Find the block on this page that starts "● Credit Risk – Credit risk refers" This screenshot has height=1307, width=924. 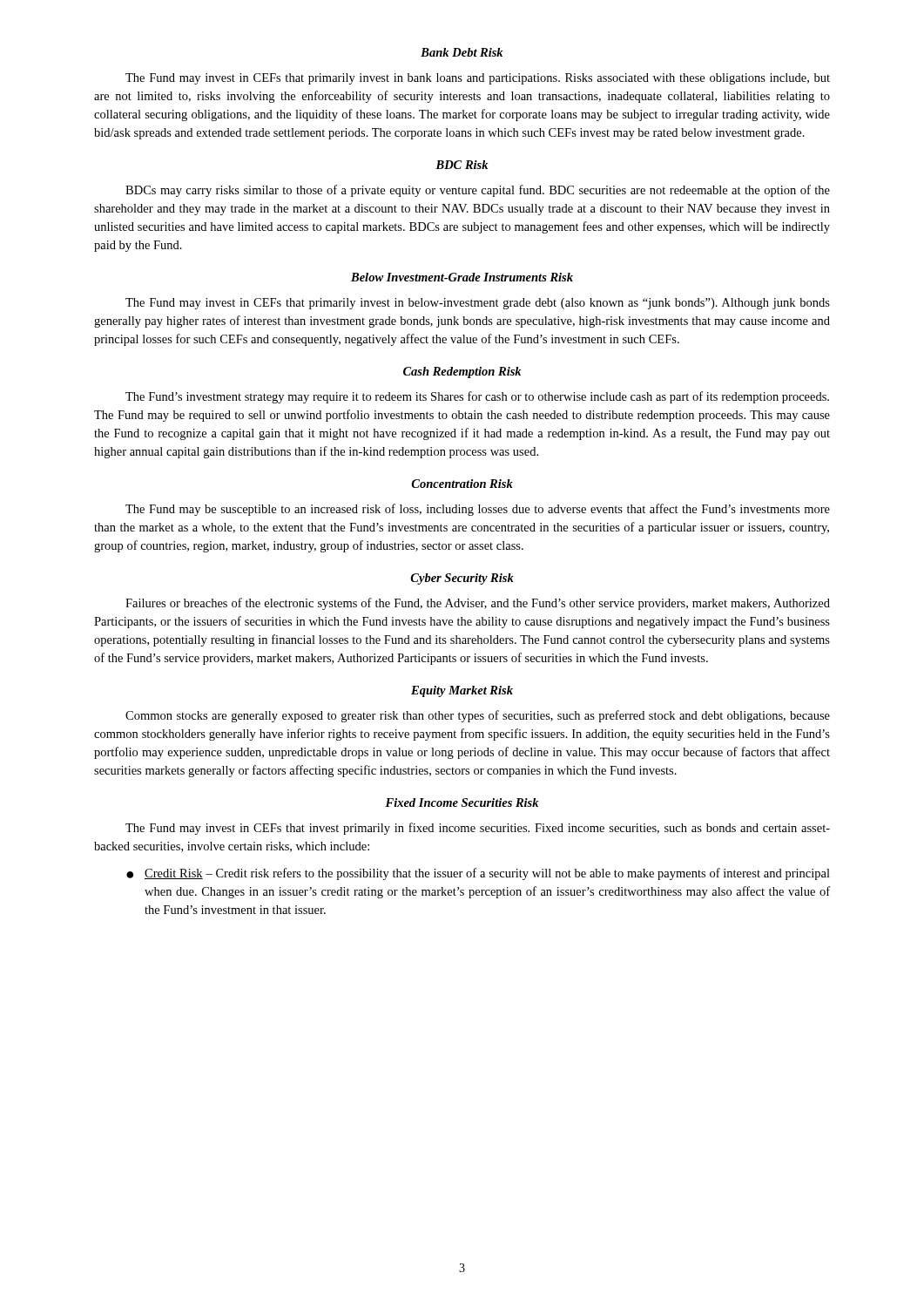(478, 892)
